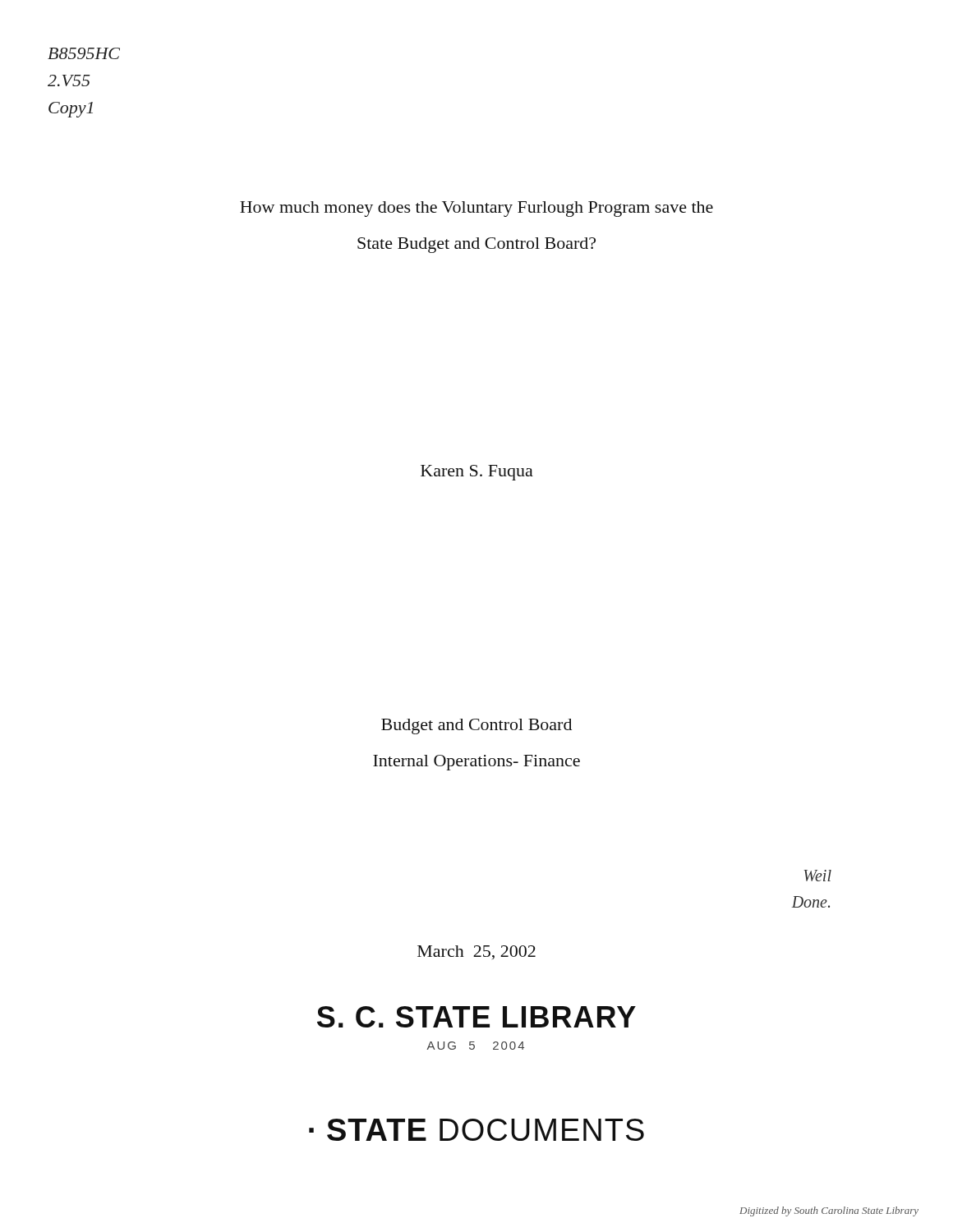Screen dimensions: 1232x953
Task: Click on the title that reads "How much money"
Action: point(476,209)
